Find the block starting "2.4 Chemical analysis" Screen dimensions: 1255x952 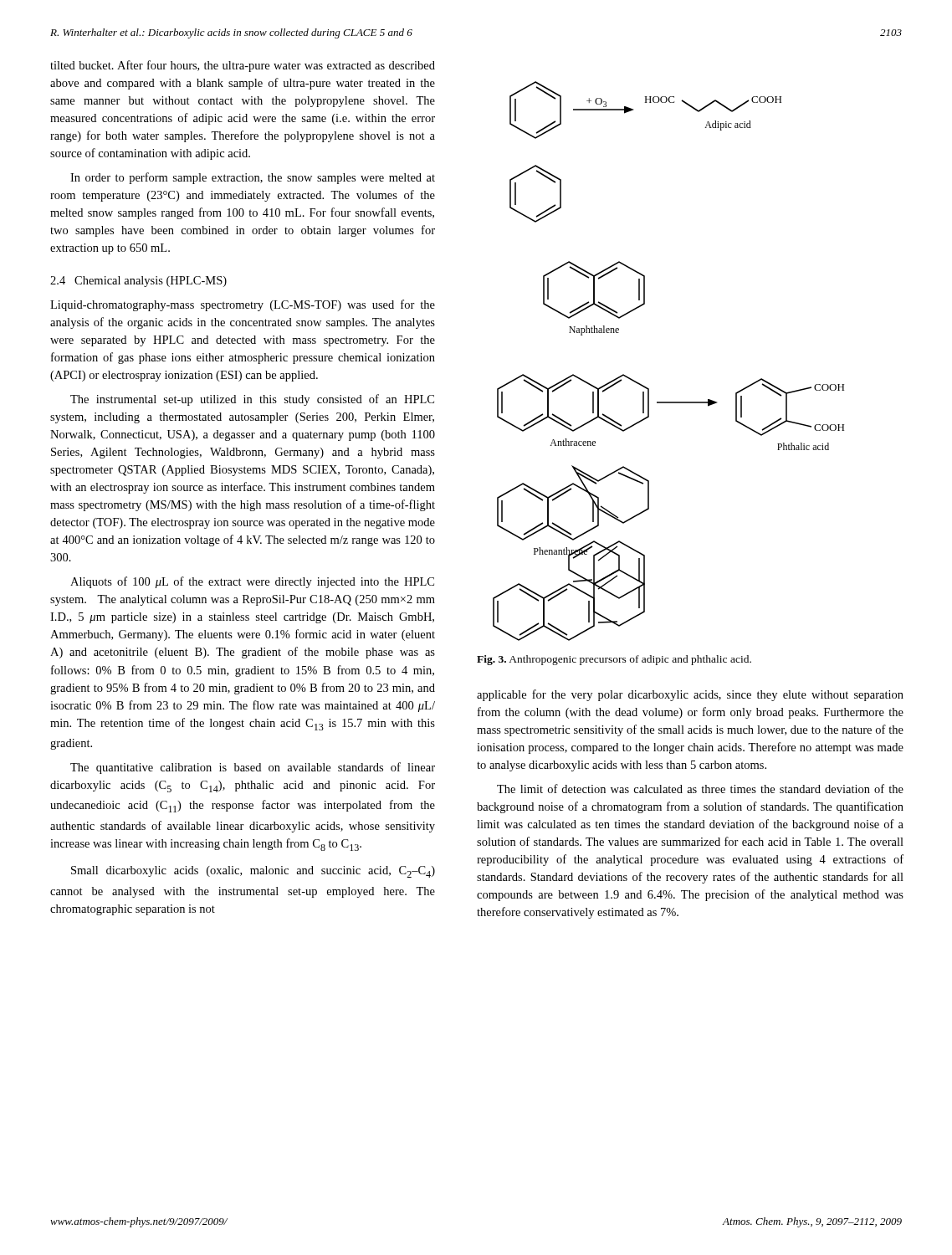pyautogui.click(x=138, y=280)
